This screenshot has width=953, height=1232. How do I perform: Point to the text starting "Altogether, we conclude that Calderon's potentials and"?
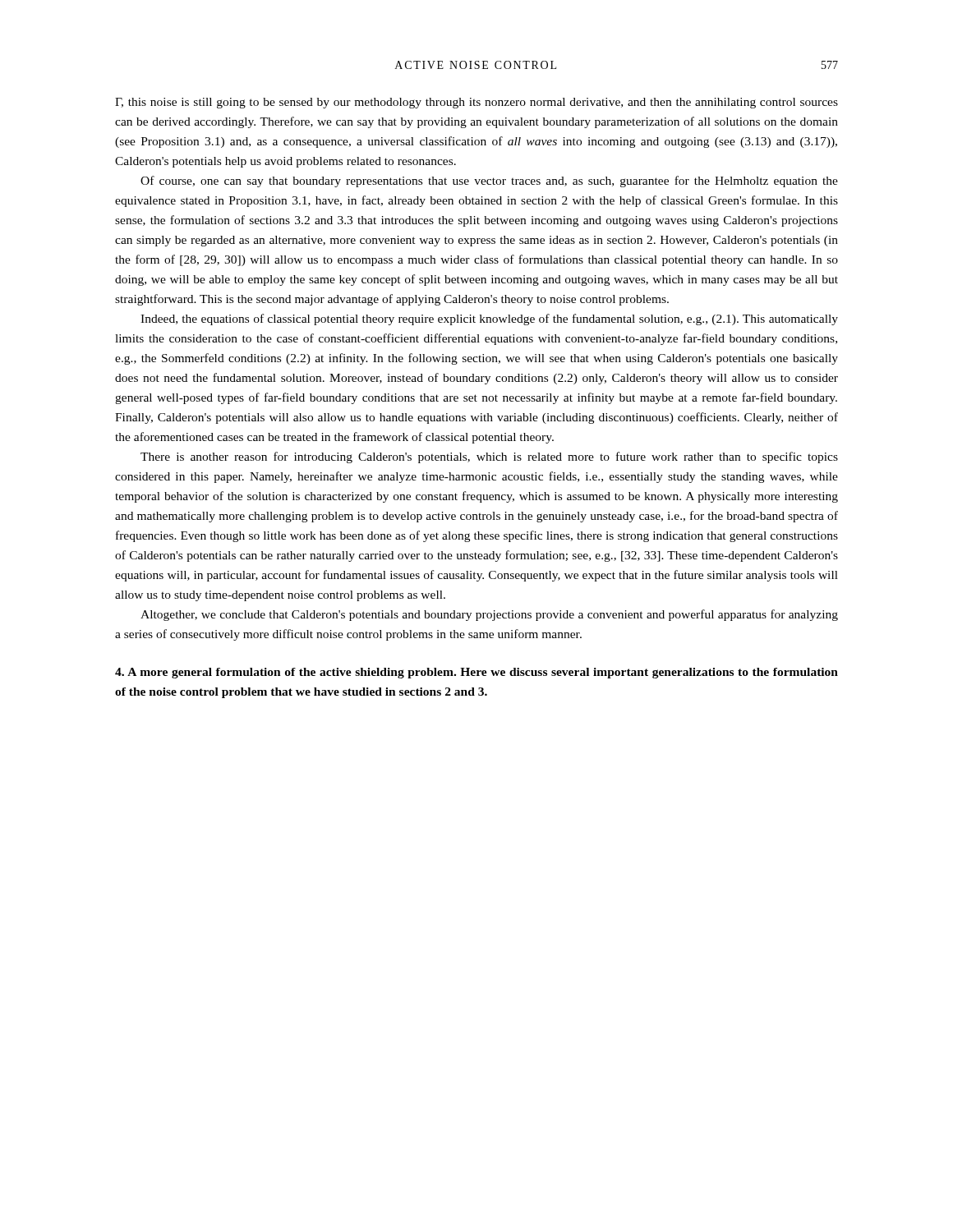click(476, 625)
